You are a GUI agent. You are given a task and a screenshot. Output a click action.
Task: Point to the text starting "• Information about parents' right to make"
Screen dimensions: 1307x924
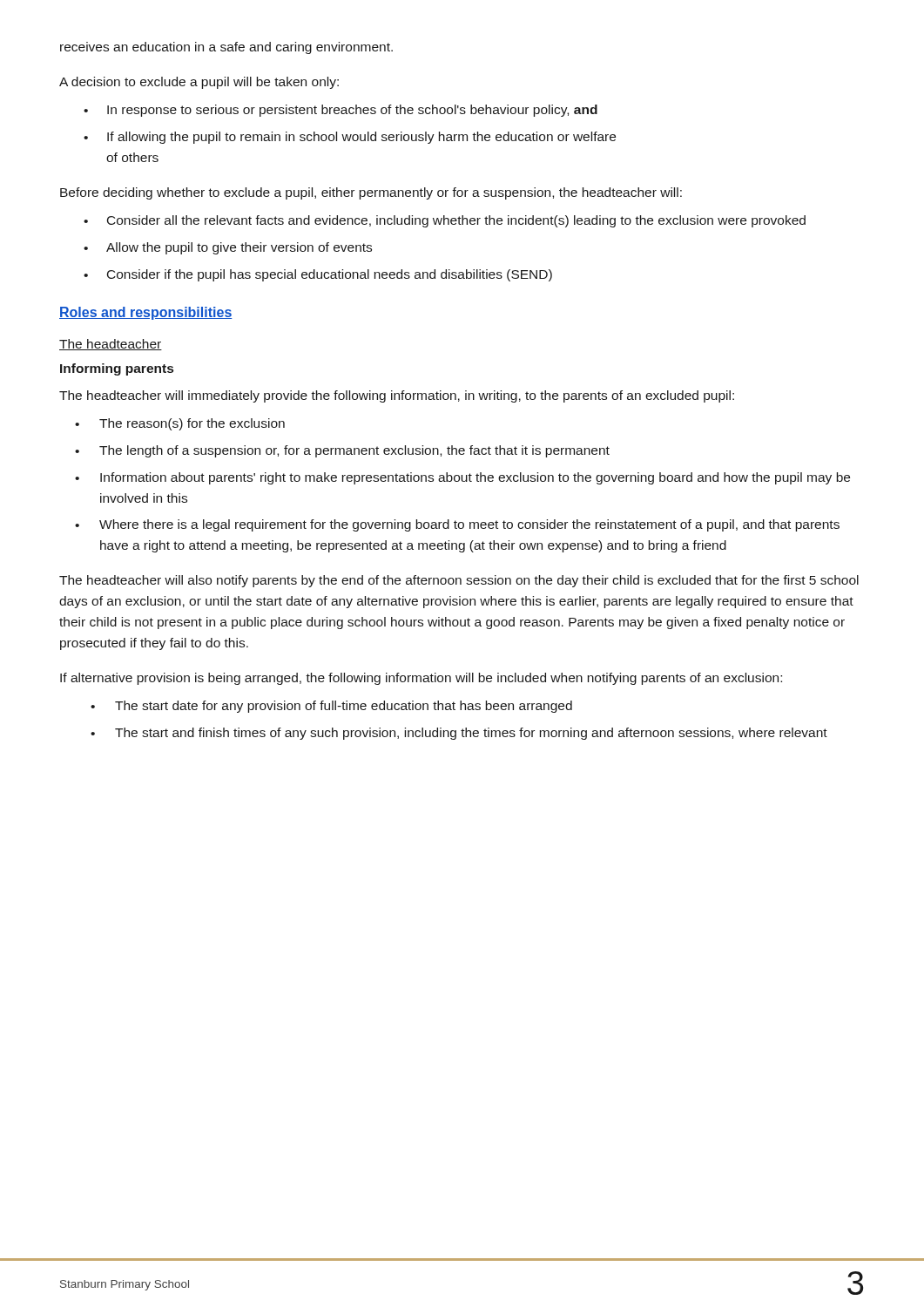470,488
